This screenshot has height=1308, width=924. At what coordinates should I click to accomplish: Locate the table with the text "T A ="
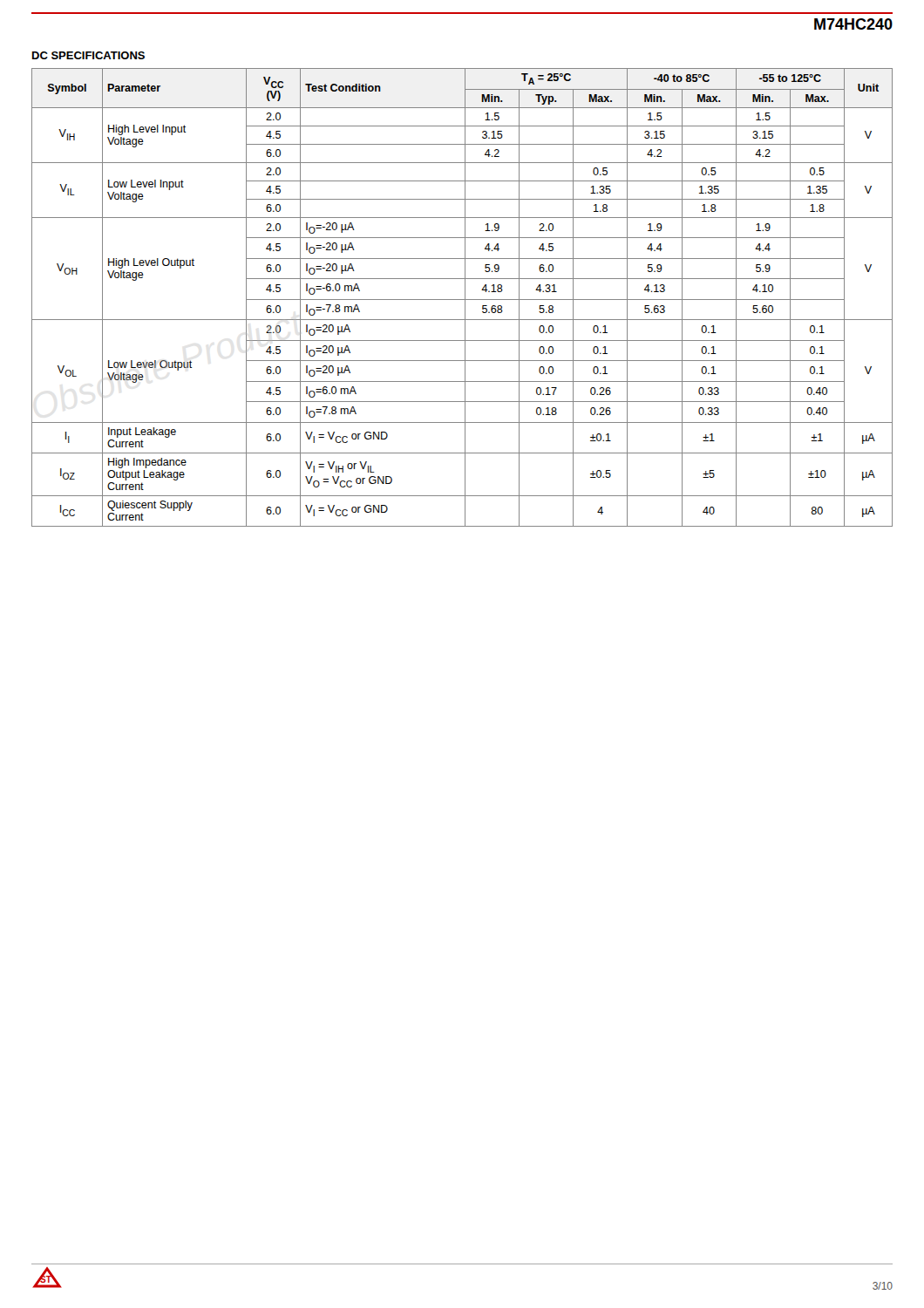click(462, 297)
